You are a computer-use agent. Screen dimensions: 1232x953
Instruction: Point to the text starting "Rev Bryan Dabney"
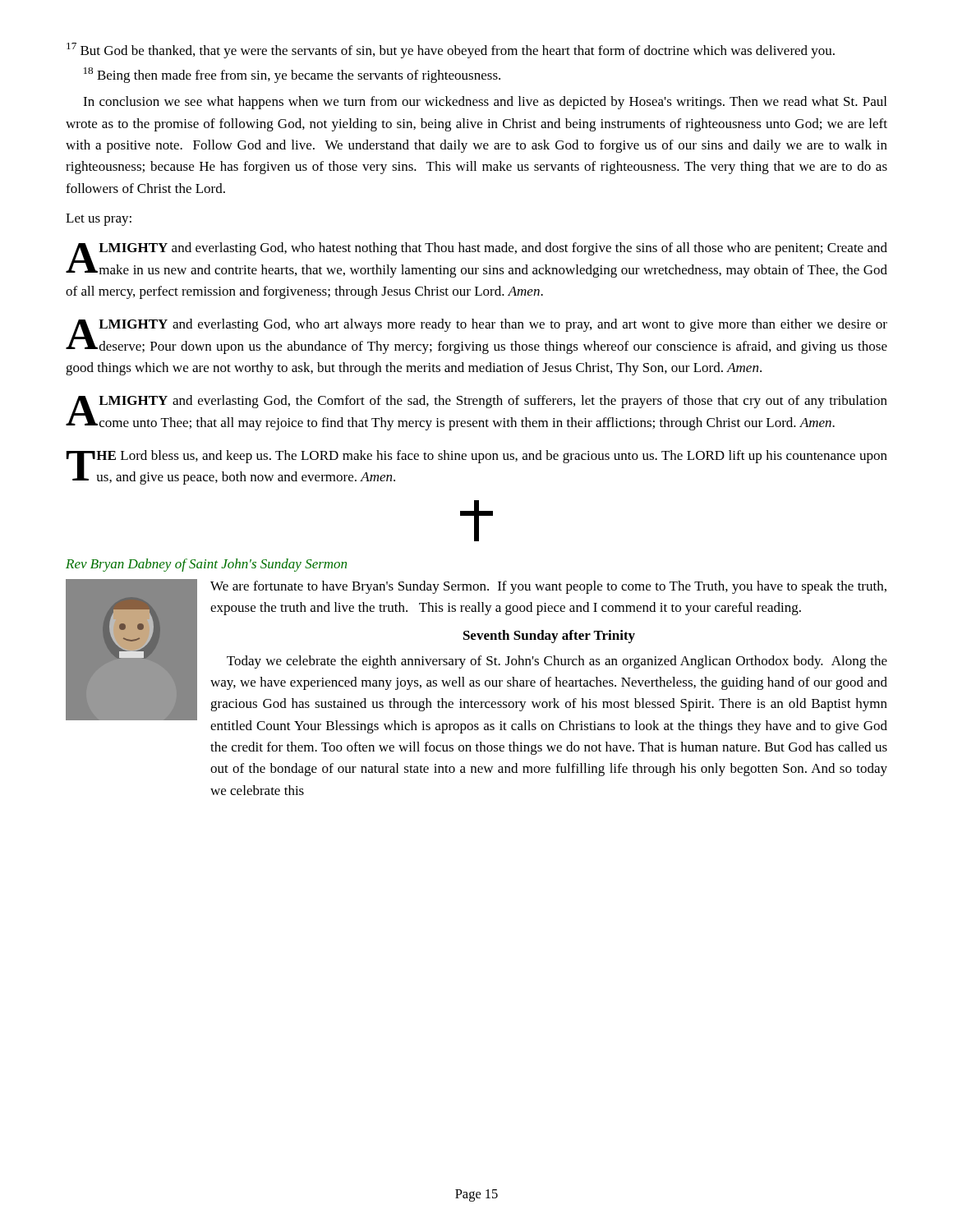pos(207,564)
